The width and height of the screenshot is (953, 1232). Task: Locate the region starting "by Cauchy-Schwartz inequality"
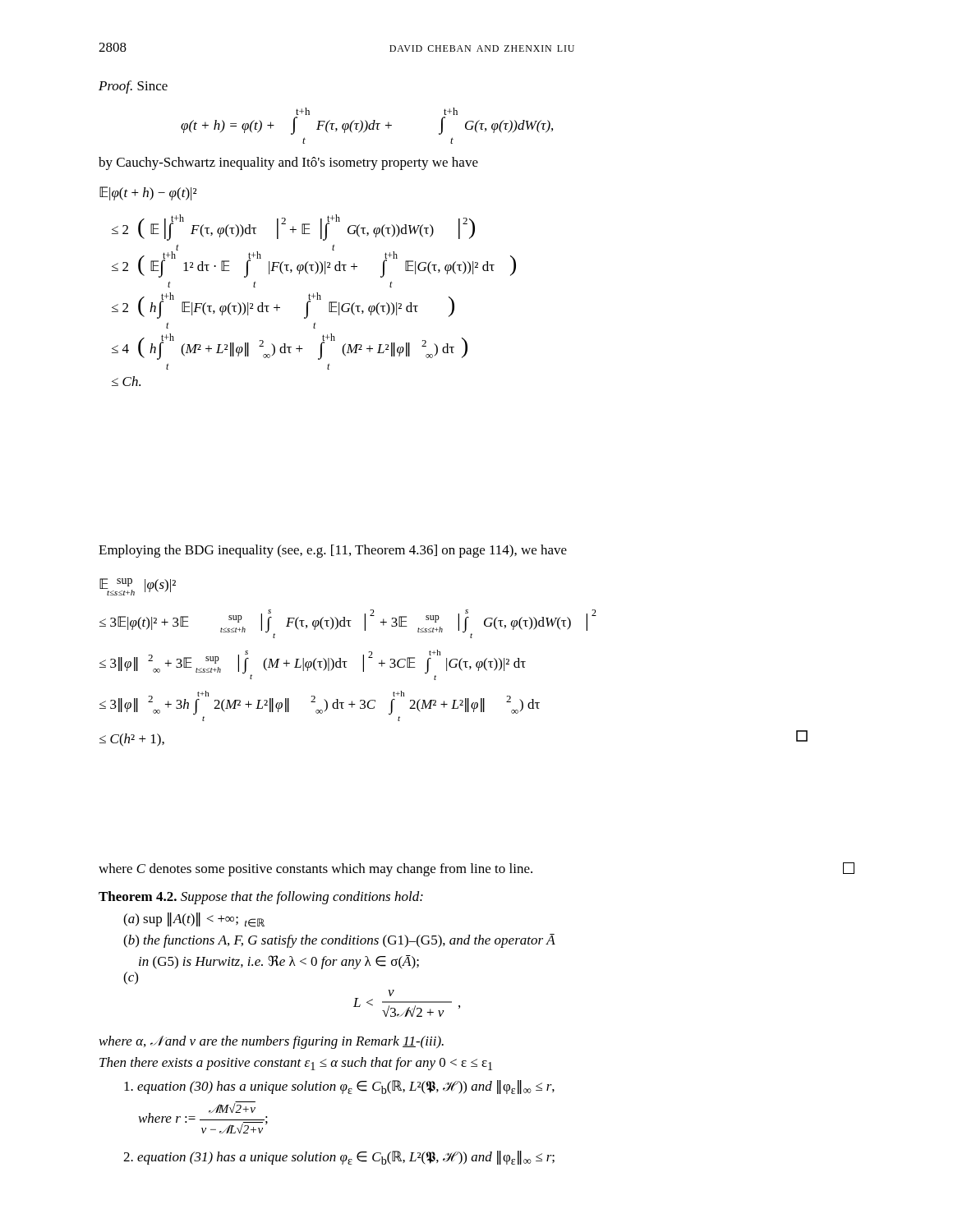click(x=288, y=162)
